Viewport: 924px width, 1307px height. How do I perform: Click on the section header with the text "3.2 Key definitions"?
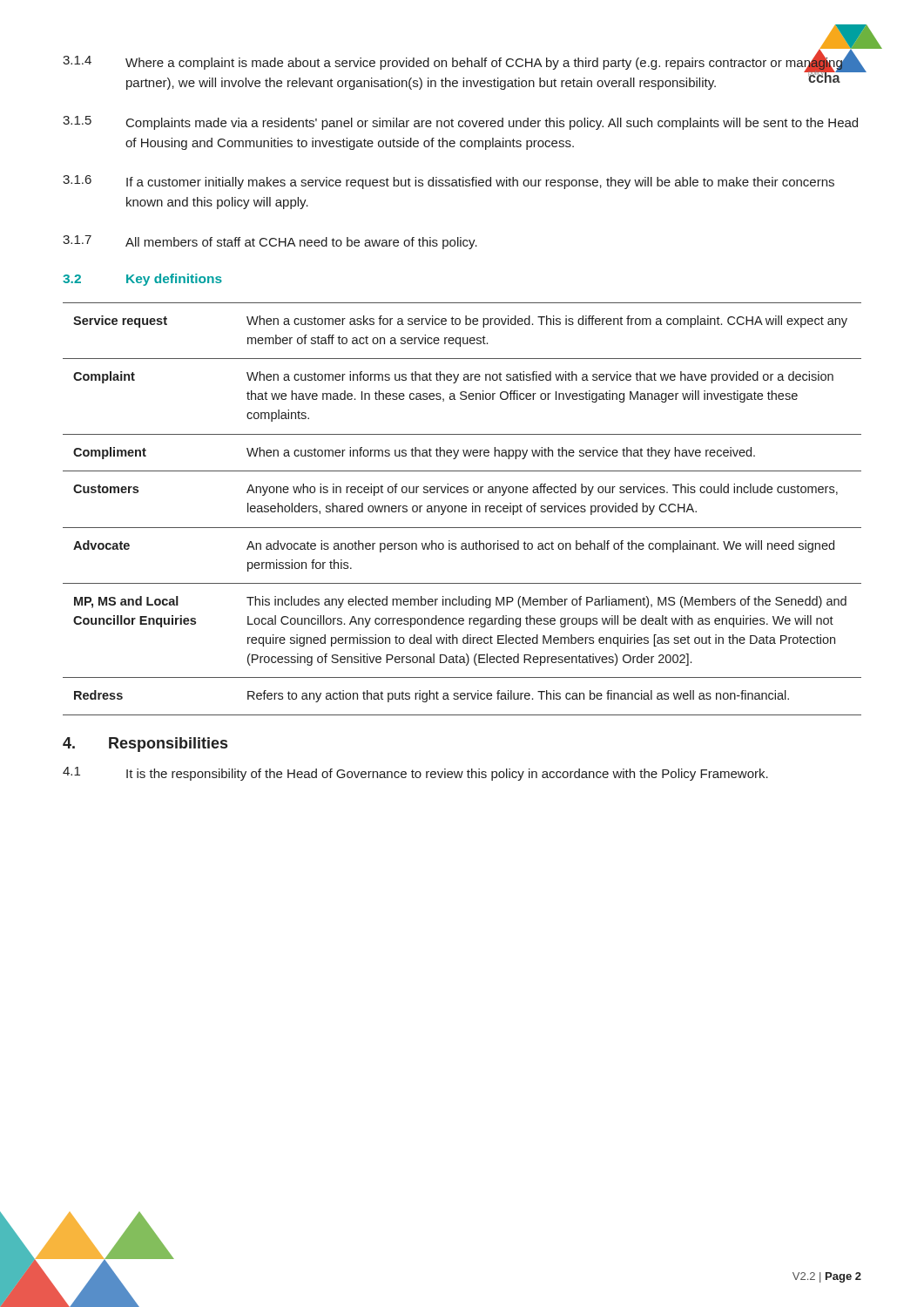[142, 279]
